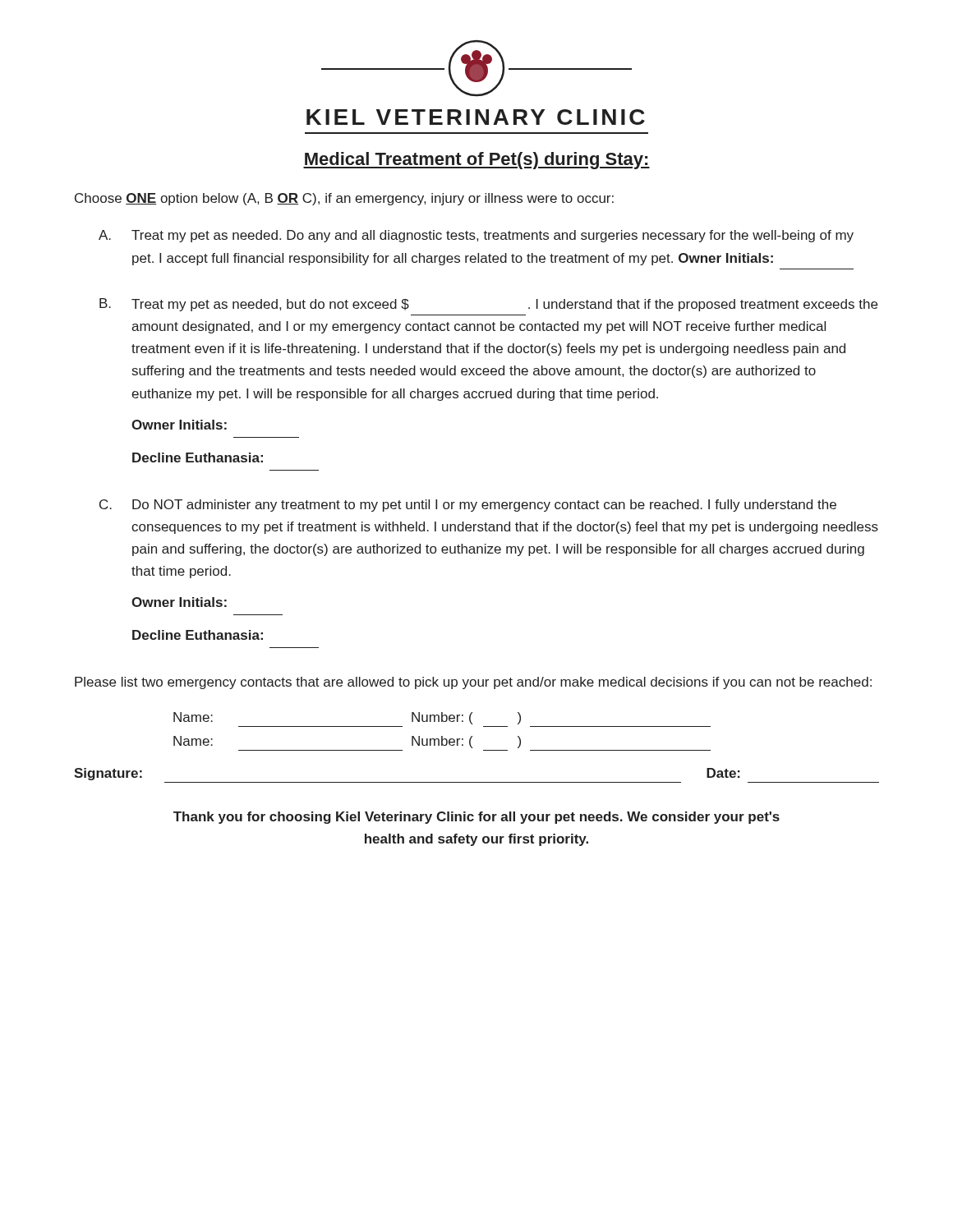953x1232 pixels.
Task: Select the title
Action: tap(476, 159)
